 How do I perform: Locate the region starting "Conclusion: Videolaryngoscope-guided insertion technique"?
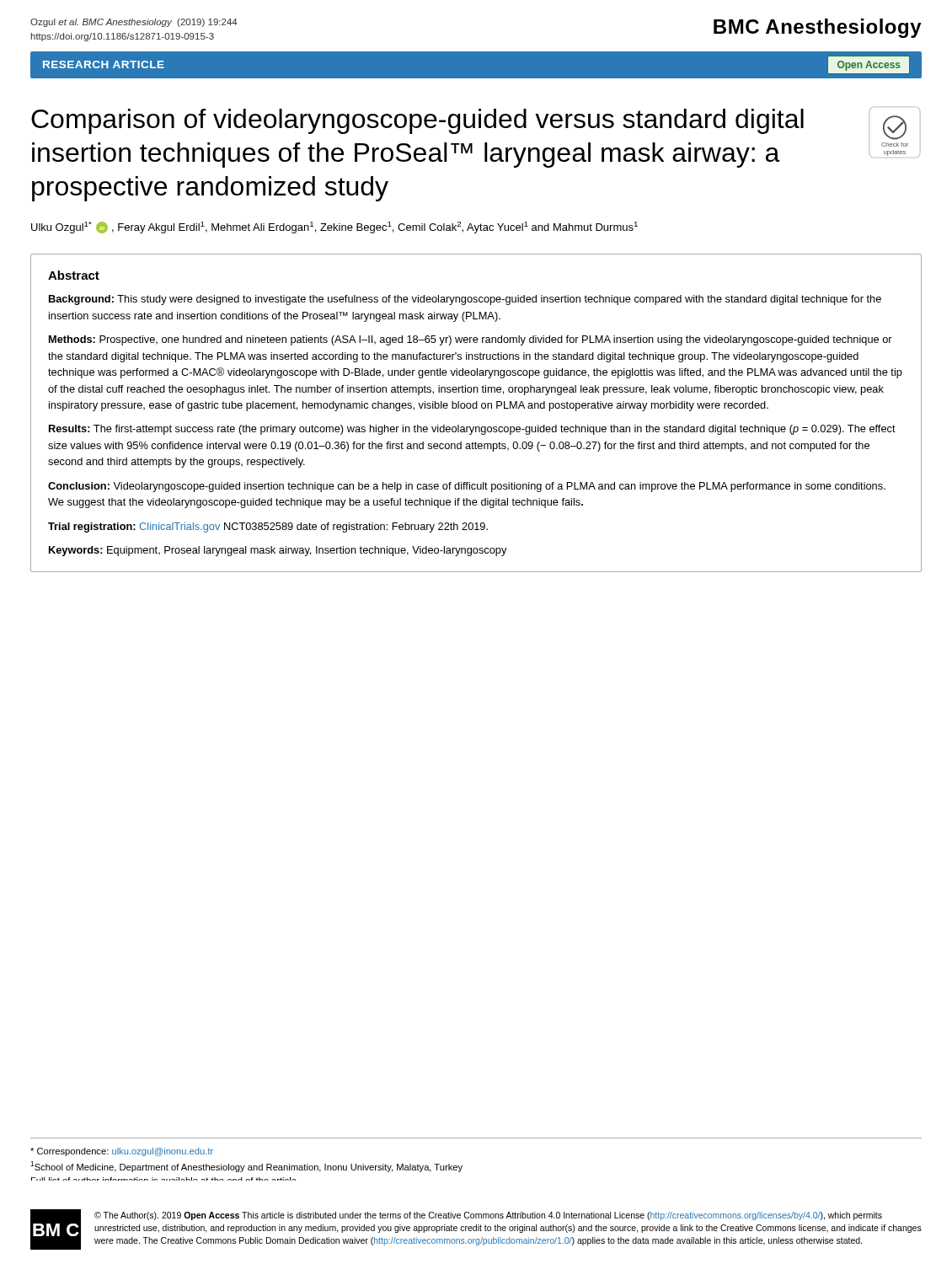[x=467, y=494]
